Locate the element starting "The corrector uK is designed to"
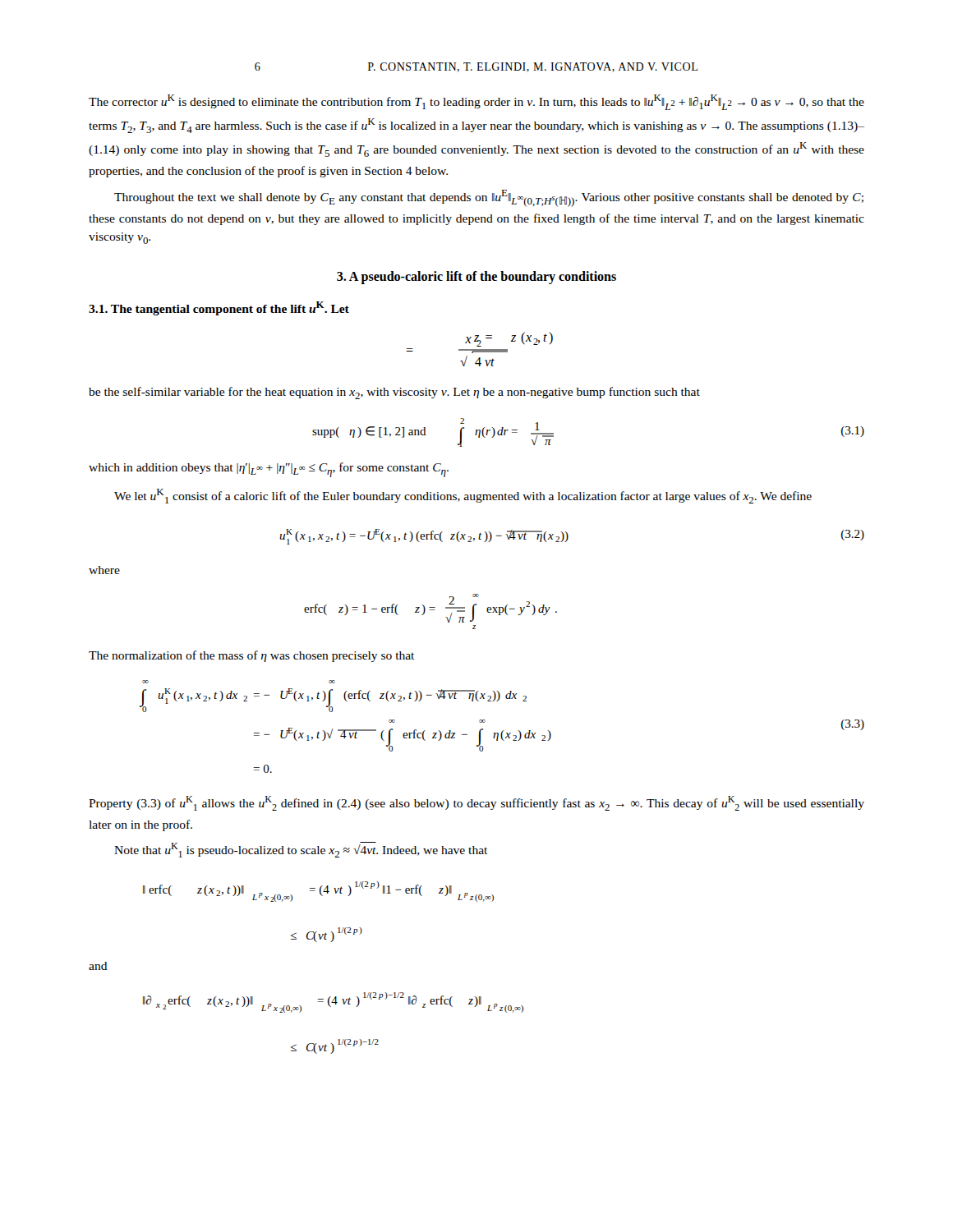953x1232 pixels. pos(476,135)
